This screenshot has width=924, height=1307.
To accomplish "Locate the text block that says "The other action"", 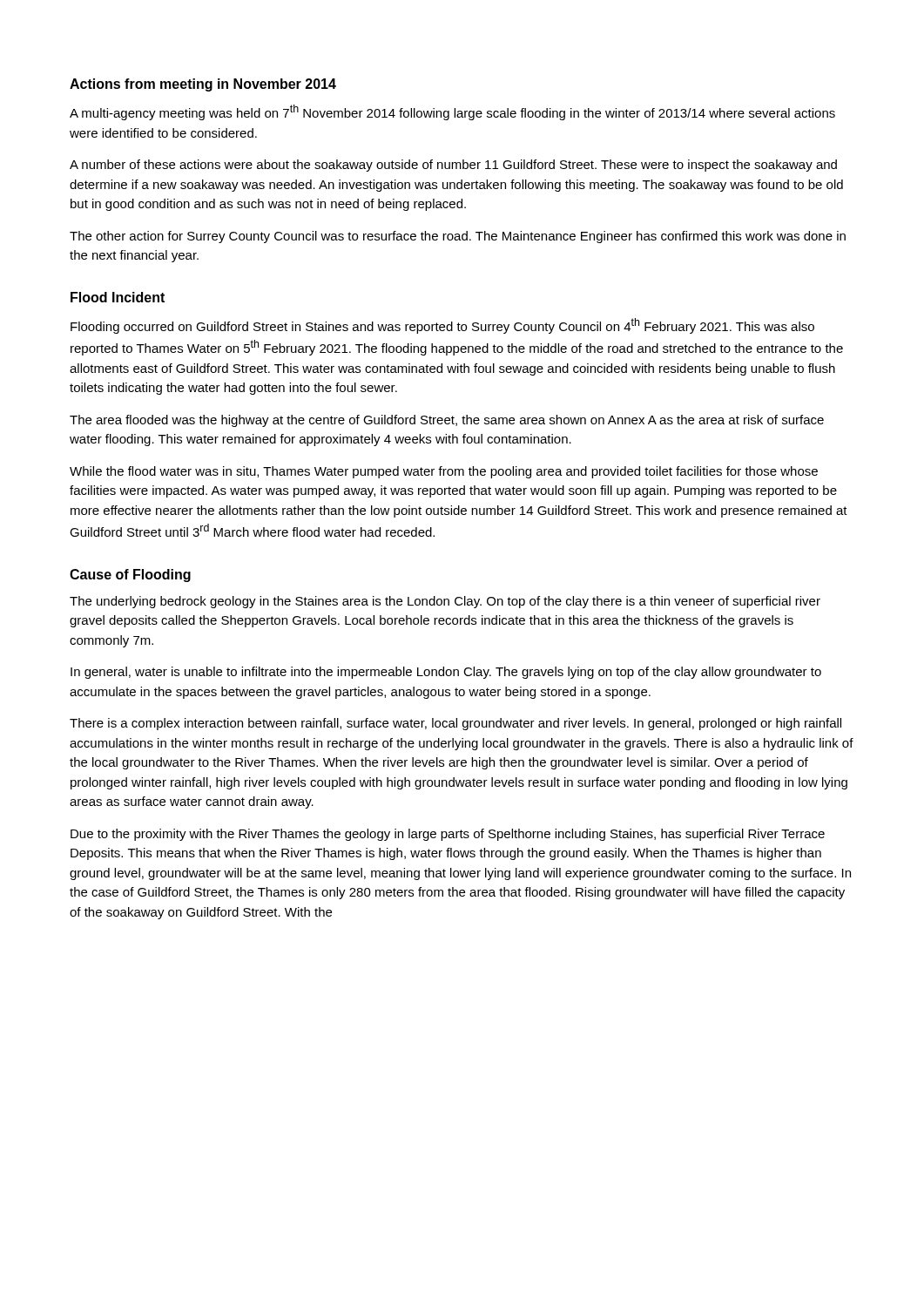I will tap(458, 245).
